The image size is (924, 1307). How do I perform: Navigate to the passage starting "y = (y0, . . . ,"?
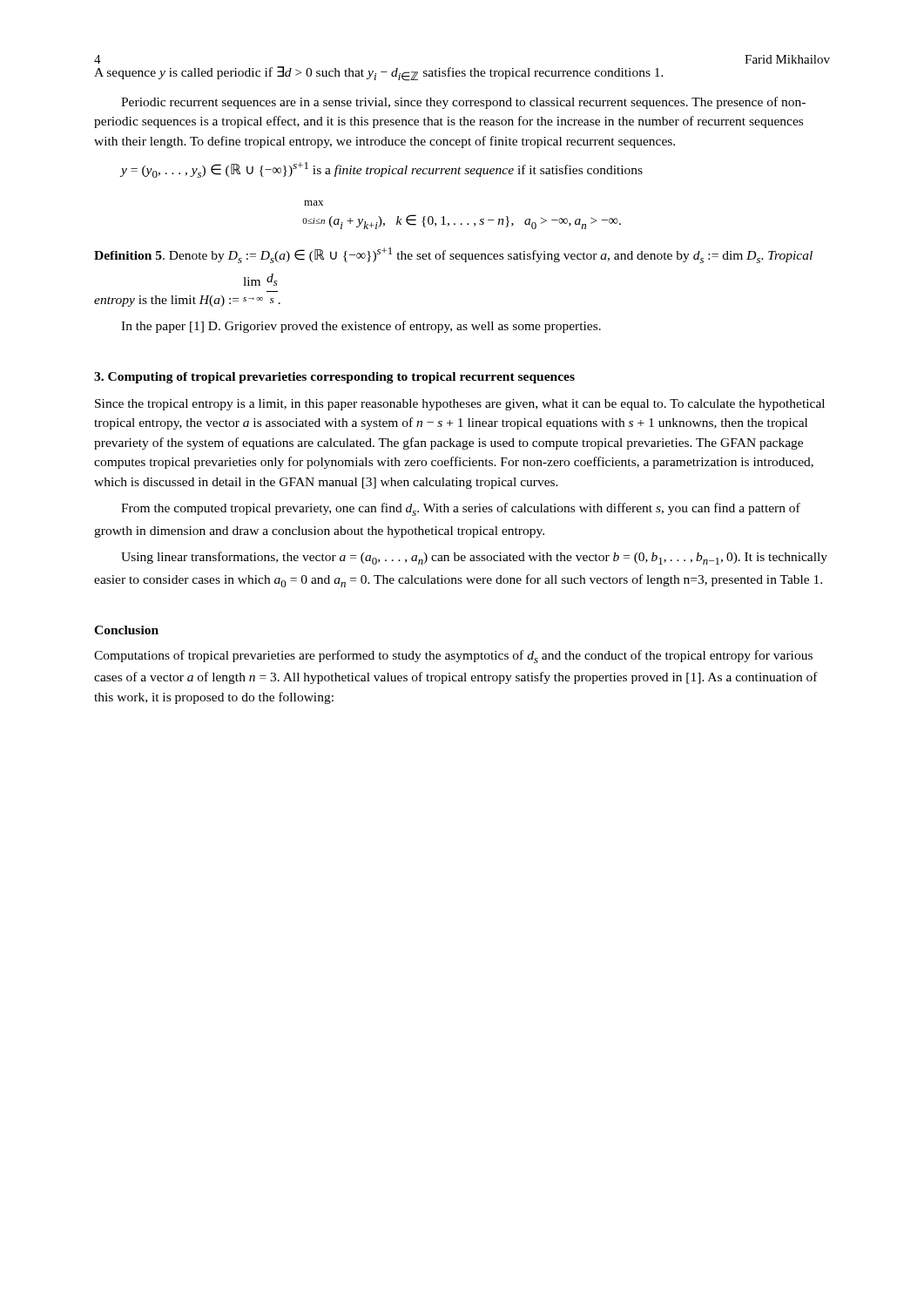[382, 170]
